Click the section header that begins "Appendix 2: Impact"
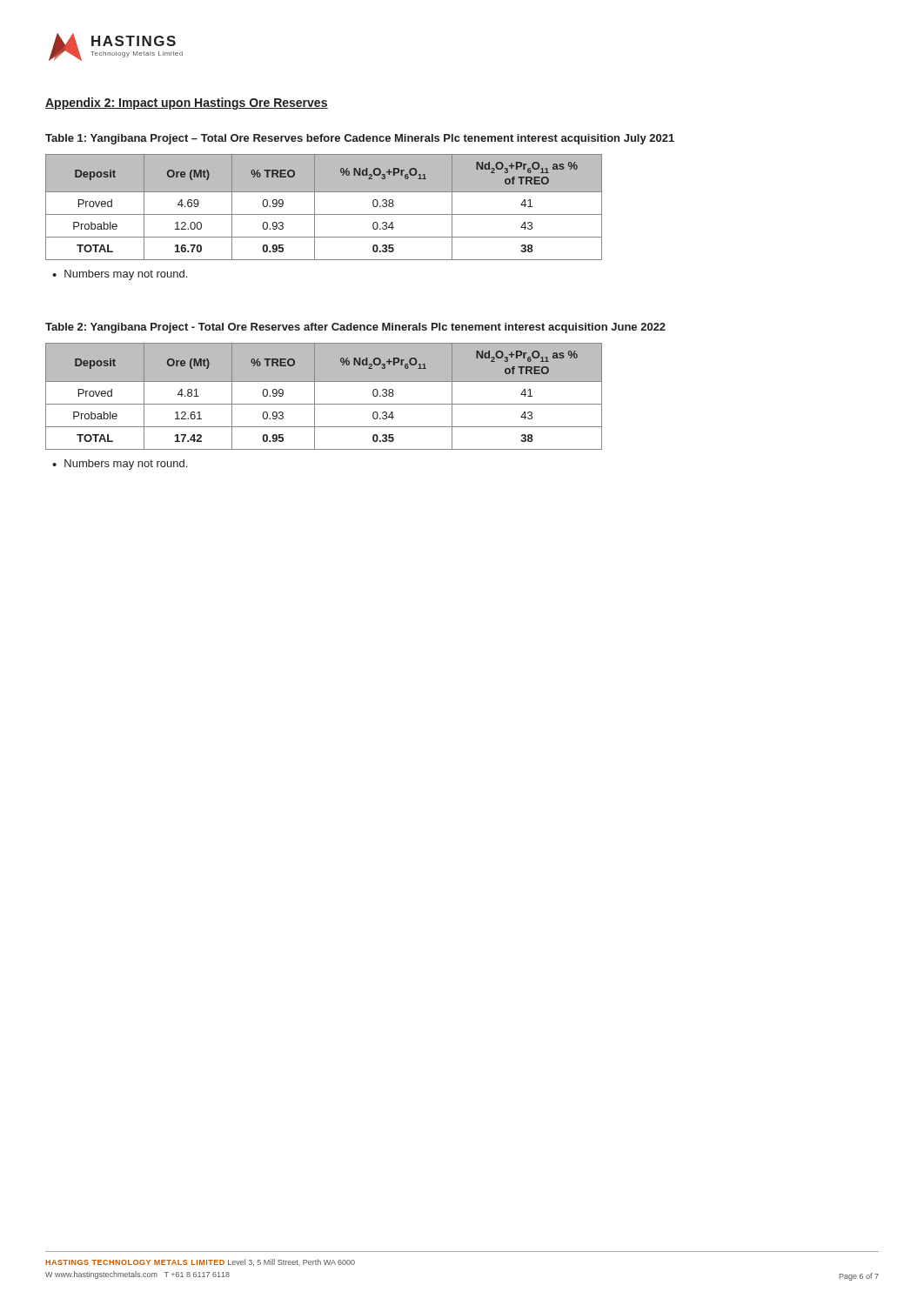The image size is (924, 1305). click(186, 103)
